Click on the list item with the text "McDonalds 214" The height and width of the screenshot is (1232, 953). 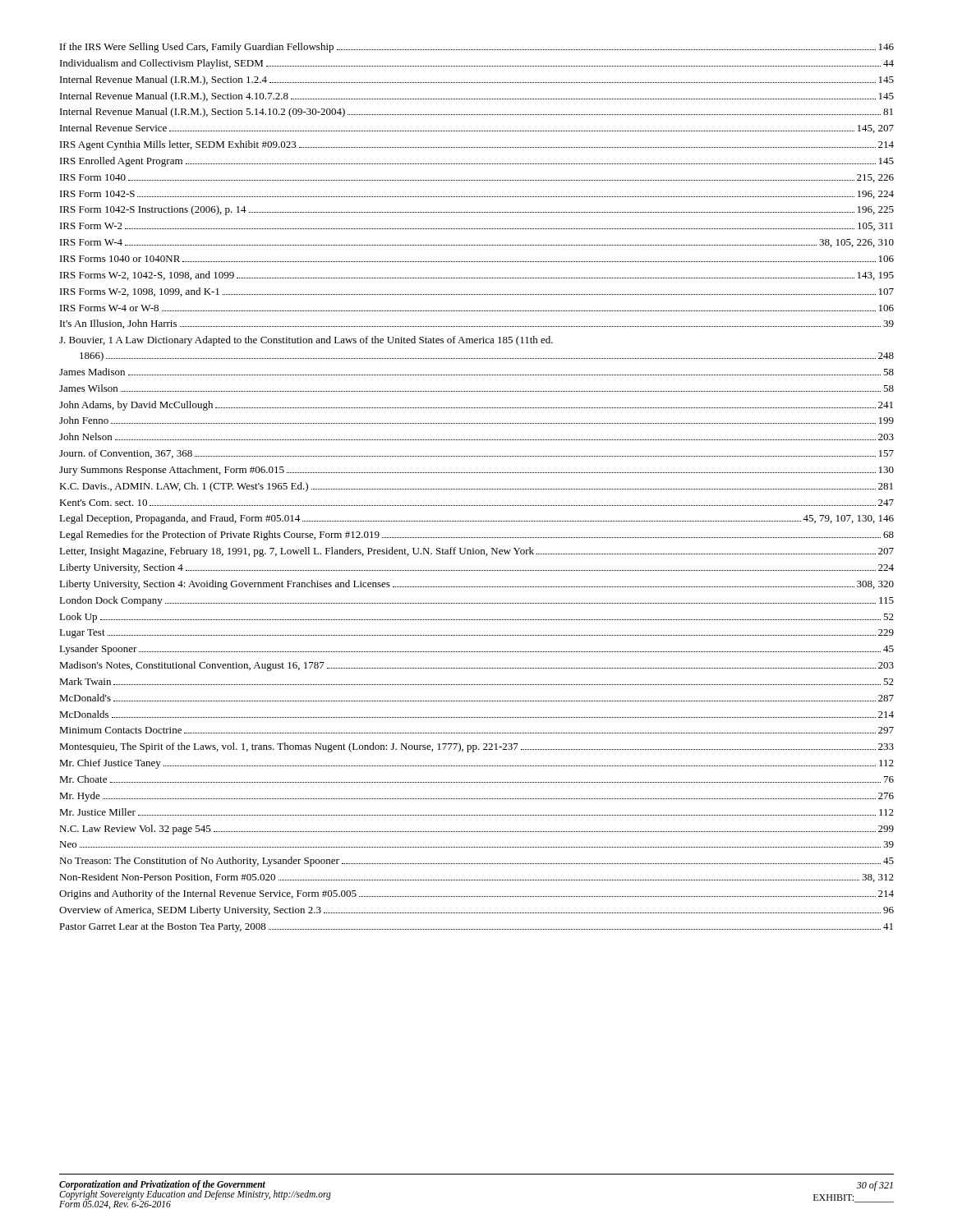click(x=476, y=715)
